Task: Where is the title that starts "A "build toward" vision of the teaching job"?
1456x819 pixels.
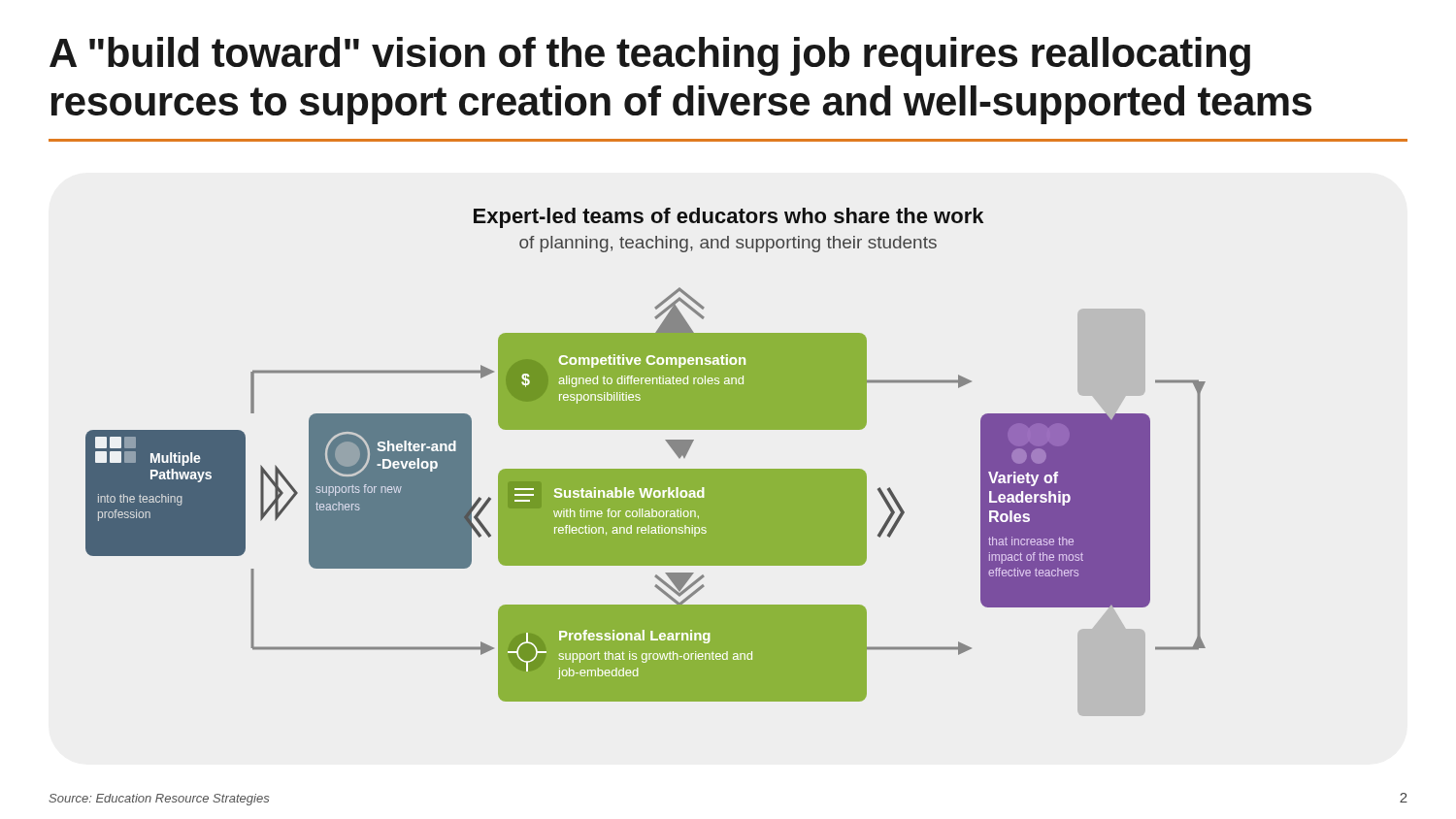Action: pyautogui.click(x=728, y=85)
